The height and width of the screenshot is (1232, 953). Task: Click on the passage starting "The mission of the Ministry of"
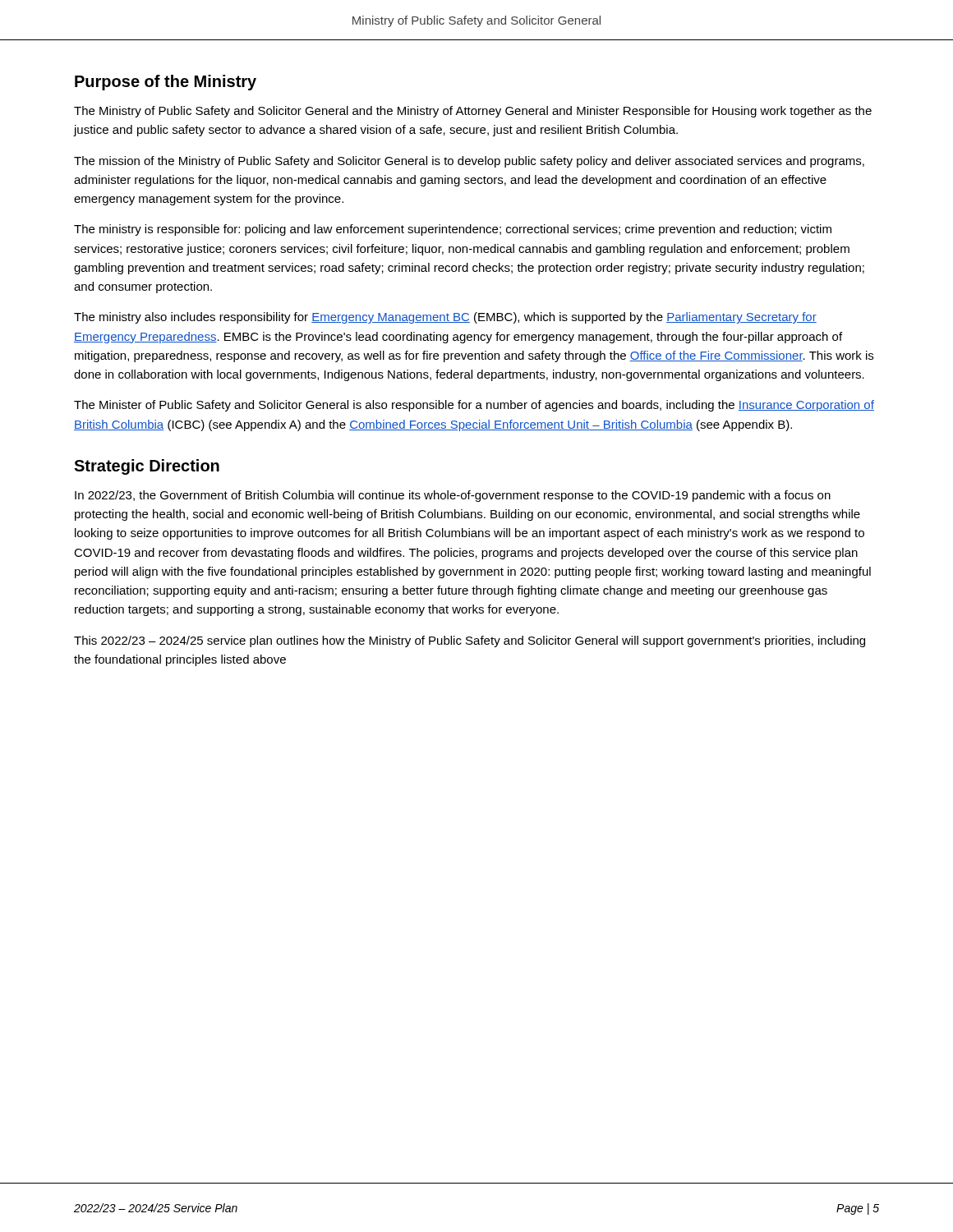coord(469,179)
